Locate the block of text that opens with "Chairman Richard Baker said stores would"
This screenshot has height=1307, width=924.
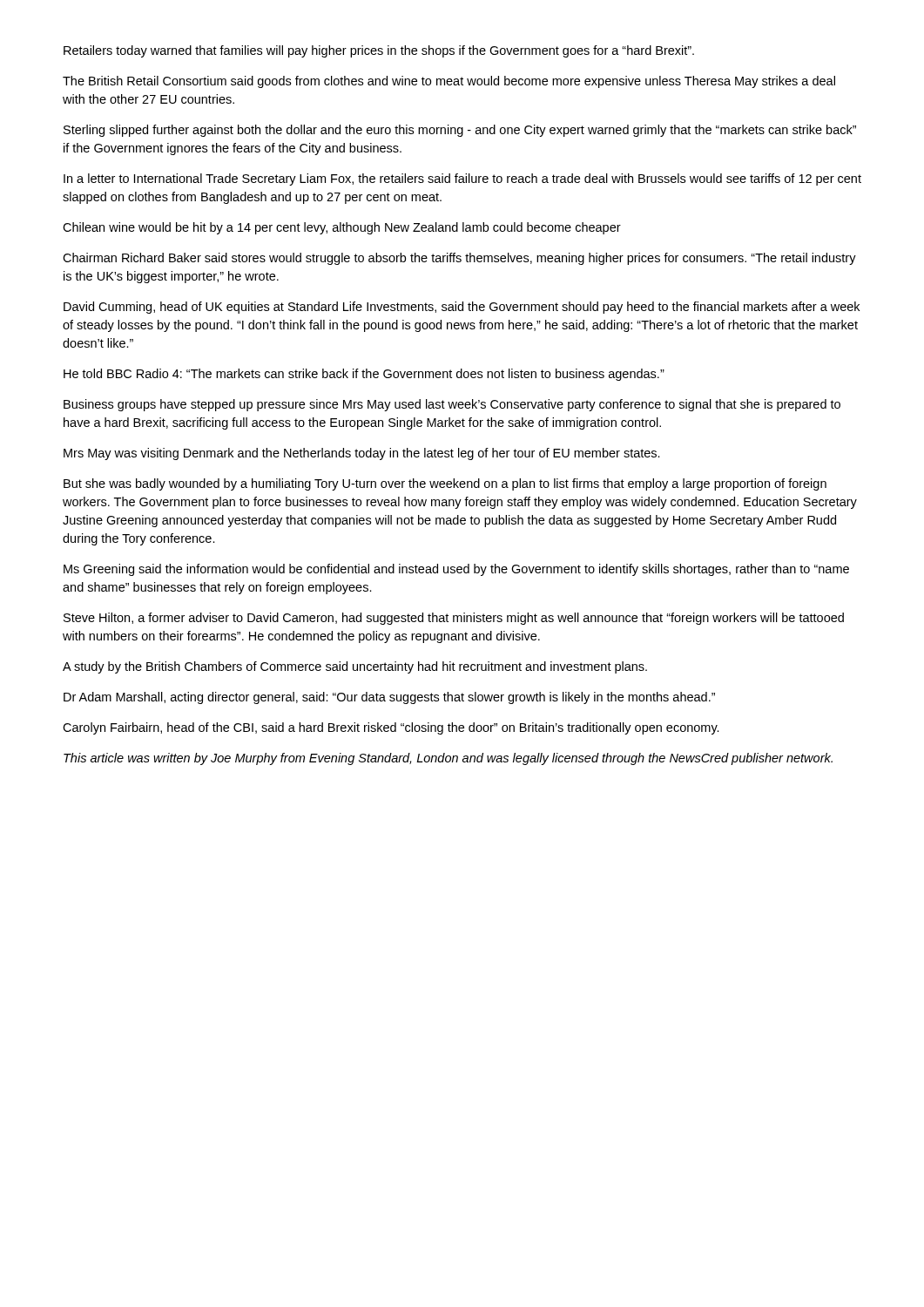click(459, 267)
